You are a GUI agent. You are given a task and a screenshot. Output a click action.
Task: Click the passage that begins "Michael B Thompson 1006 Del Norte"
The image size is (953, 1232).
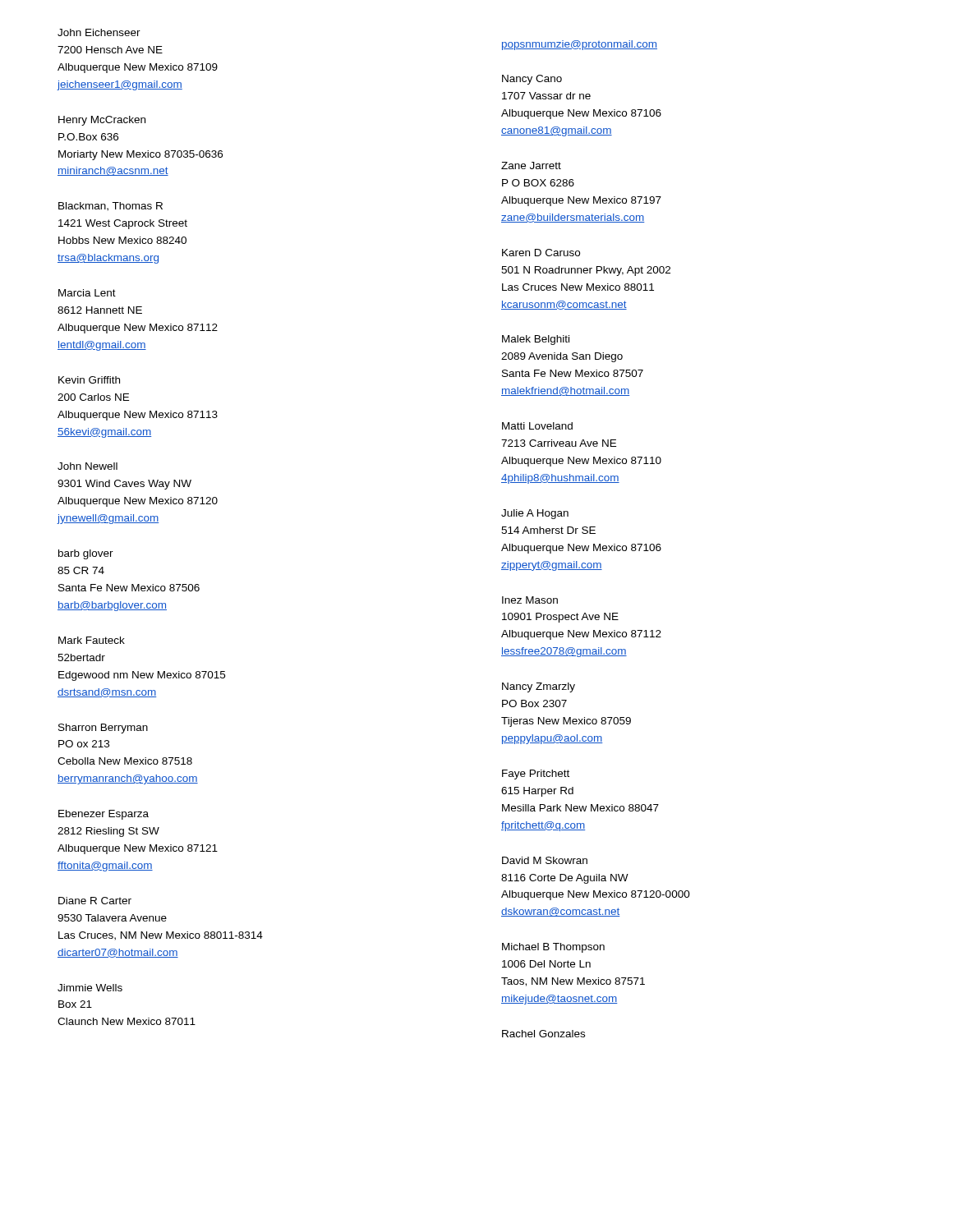point(553,948)
